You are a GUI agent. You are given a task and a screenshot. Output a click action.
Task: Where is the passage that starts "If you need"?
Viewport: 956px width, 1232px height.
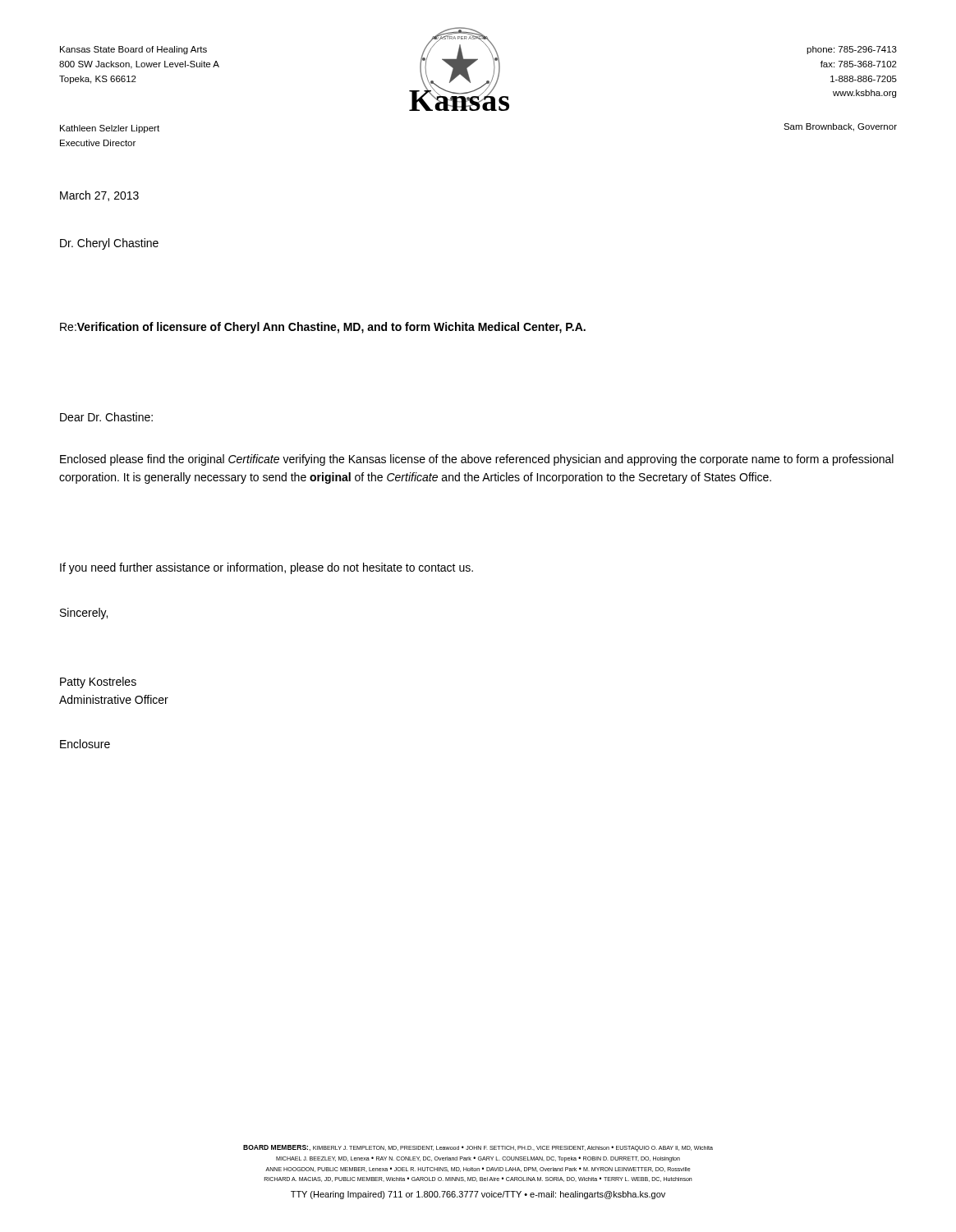click(267, 568)
